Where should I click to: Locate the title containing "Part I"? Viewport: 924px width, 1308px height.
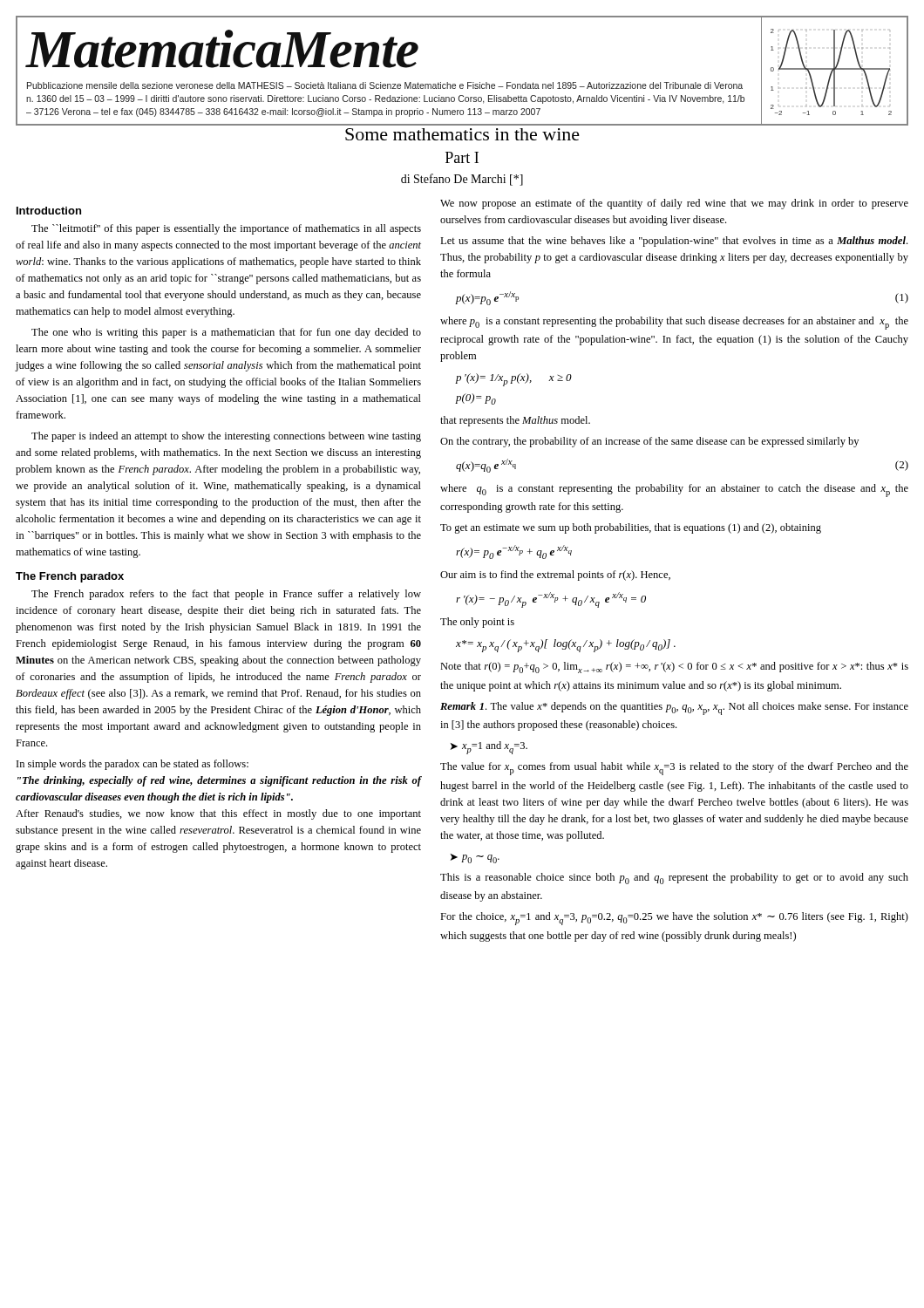462,157
